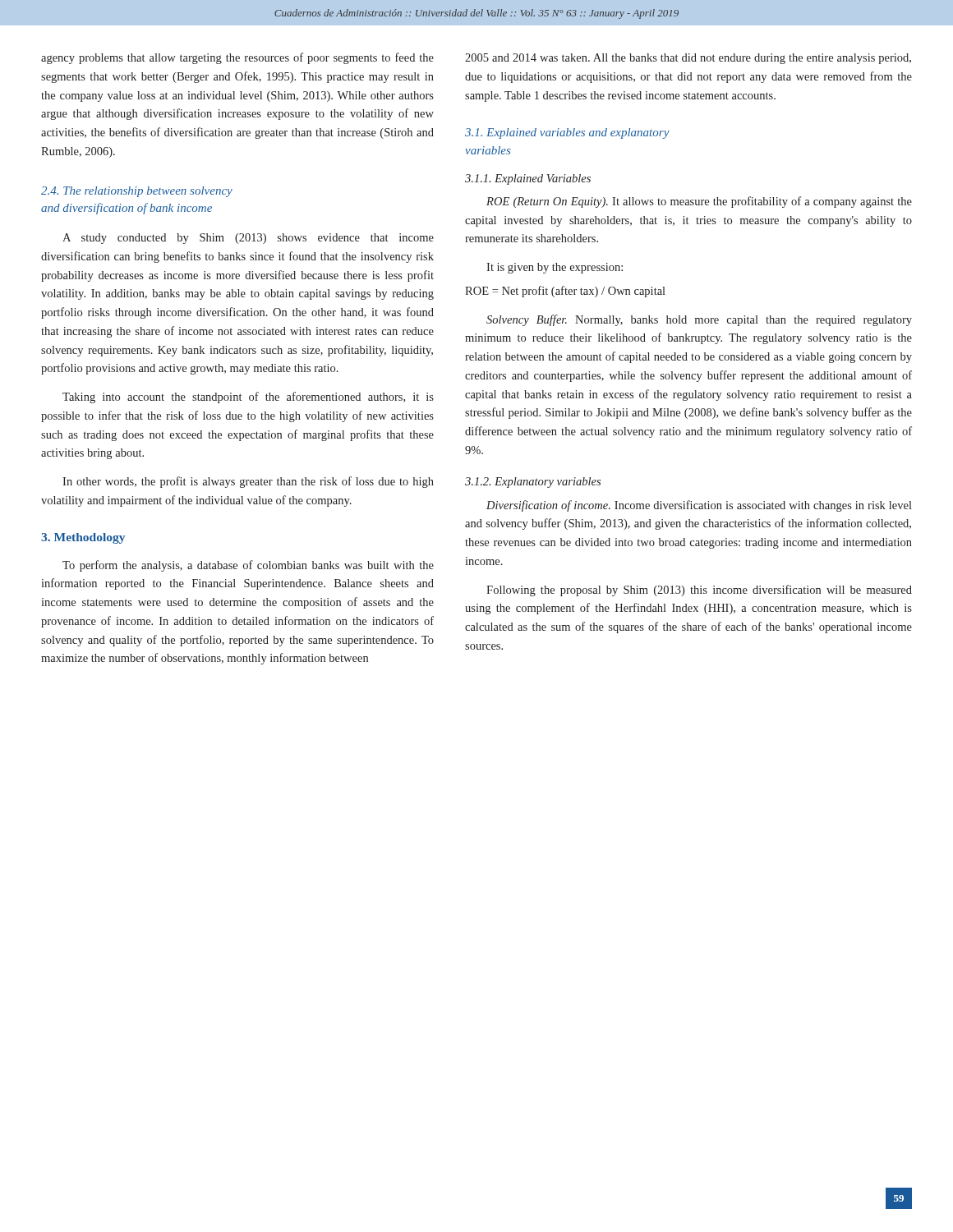Find the text starting "2005 and 2014 was taken. All the banks"
Viewport: 953px width, 1232px height.
688,76
